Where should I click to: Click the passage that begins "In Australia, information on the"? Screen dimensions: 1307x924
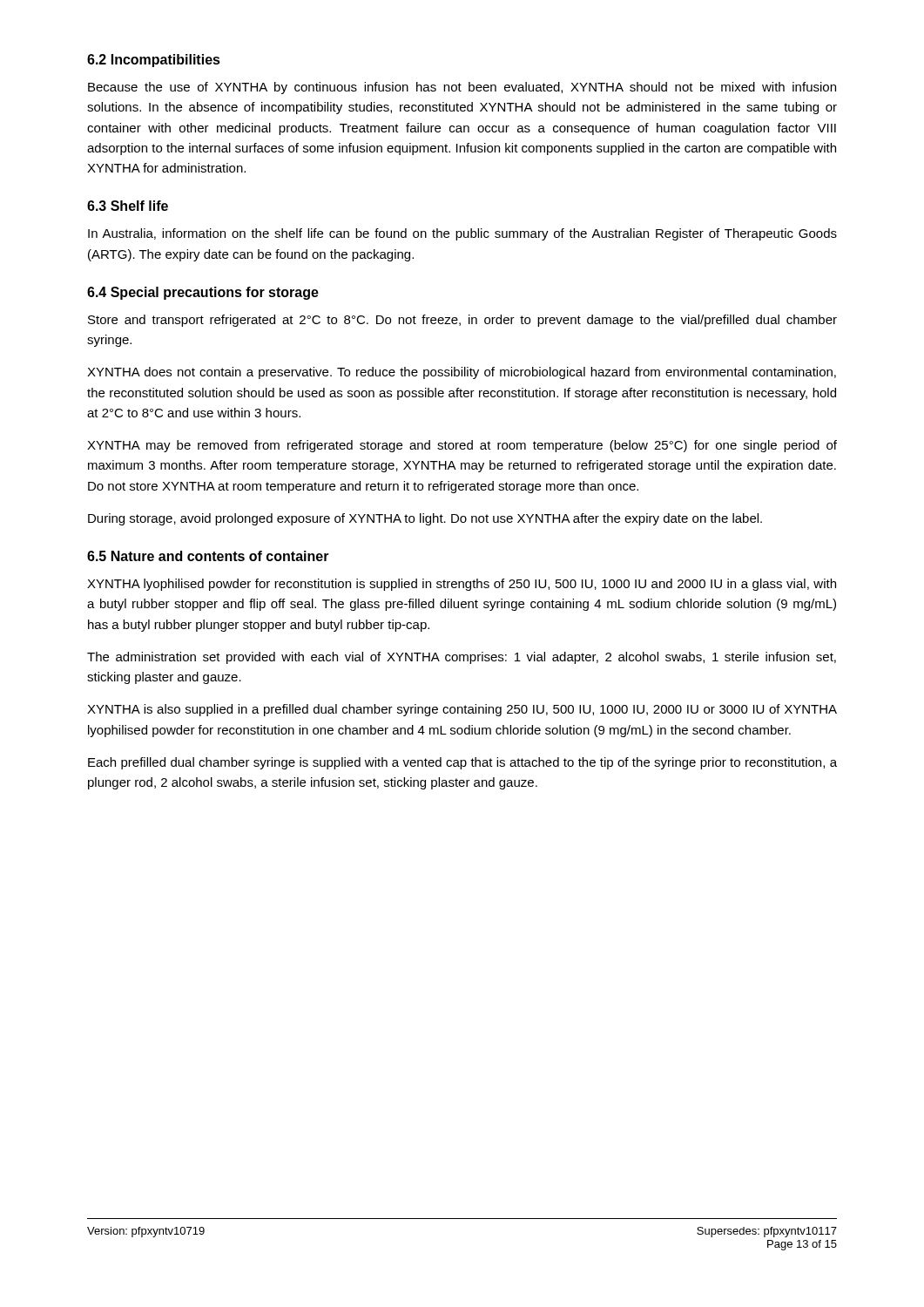[x=462, y=243]
